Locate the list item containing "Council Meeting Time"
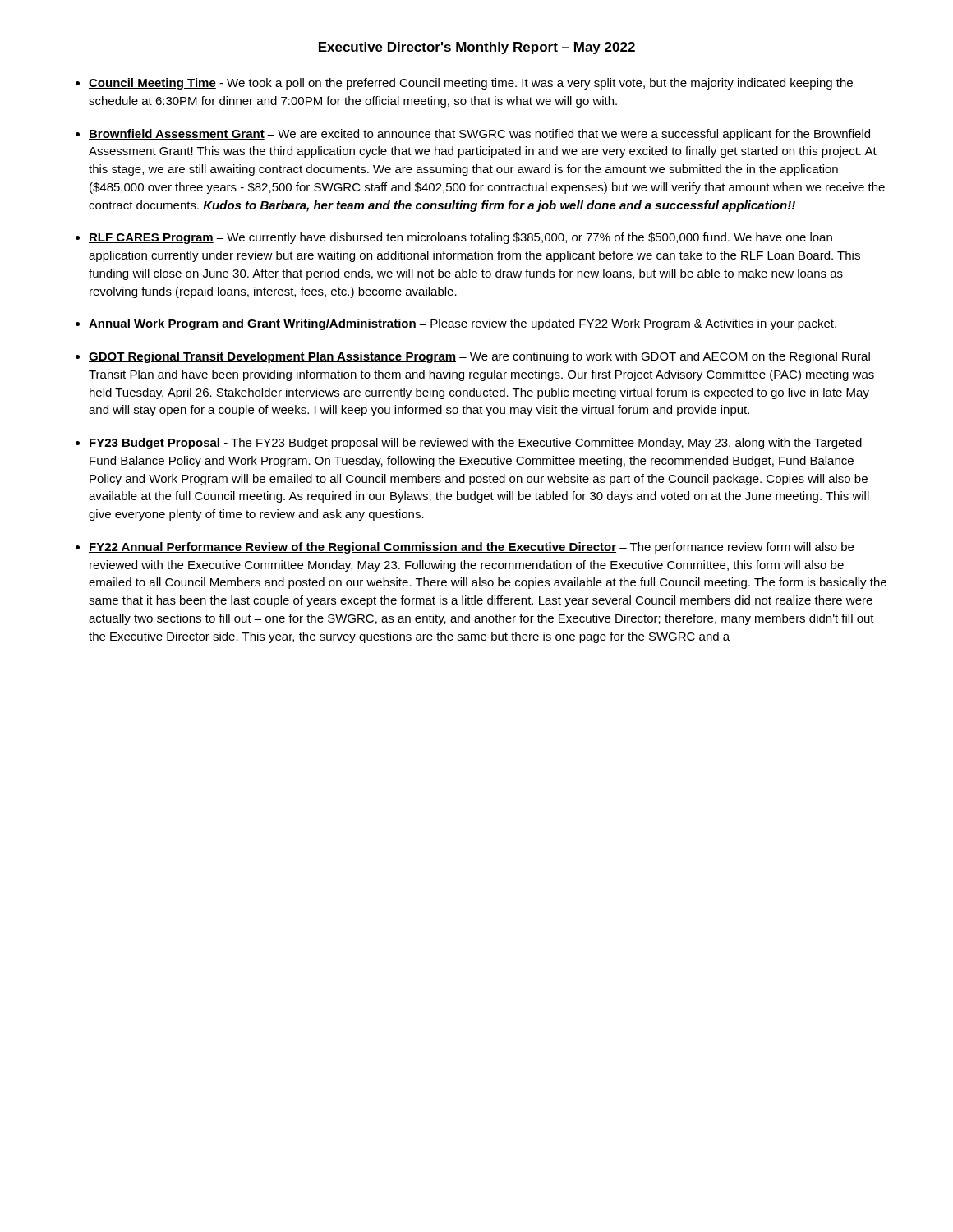Viewport: 953px width, 1232px height. (x=471, y=91)
